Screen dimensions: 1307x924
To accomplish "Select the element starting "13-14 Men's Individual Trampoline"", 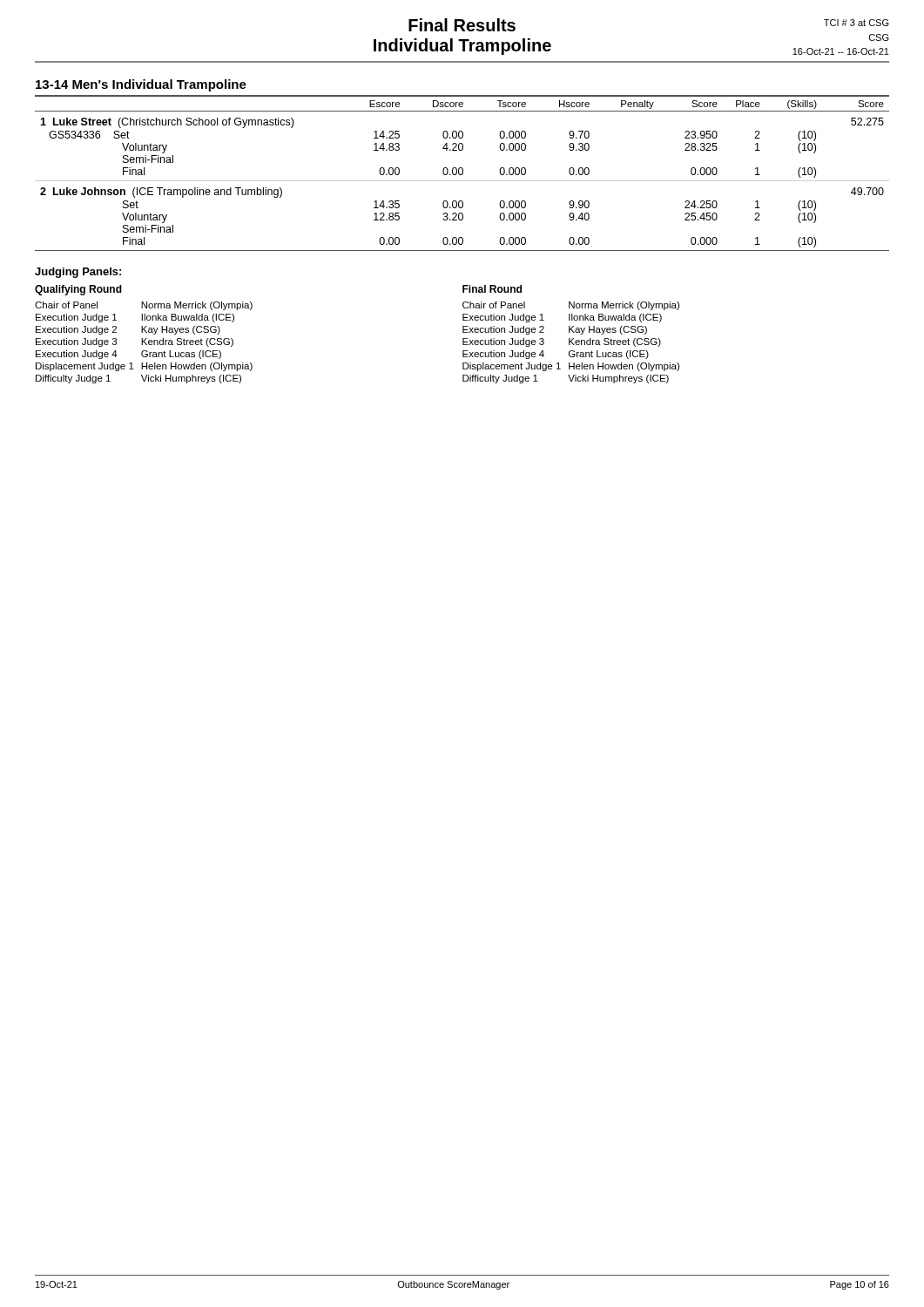I will (x=462, y=84).
